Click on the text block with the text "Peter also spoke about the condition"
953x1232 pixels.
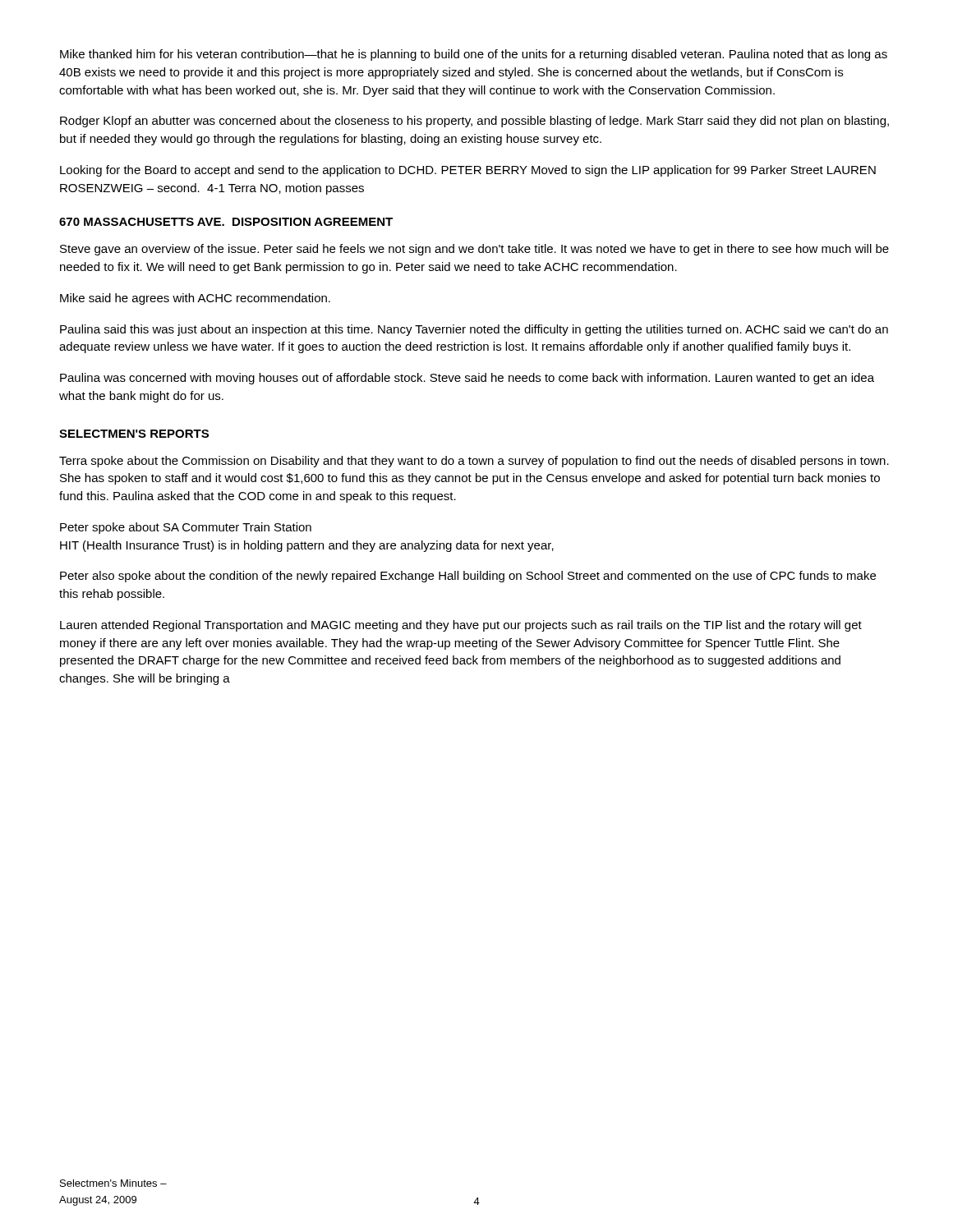pyautogui.click(x=468, y=584)
